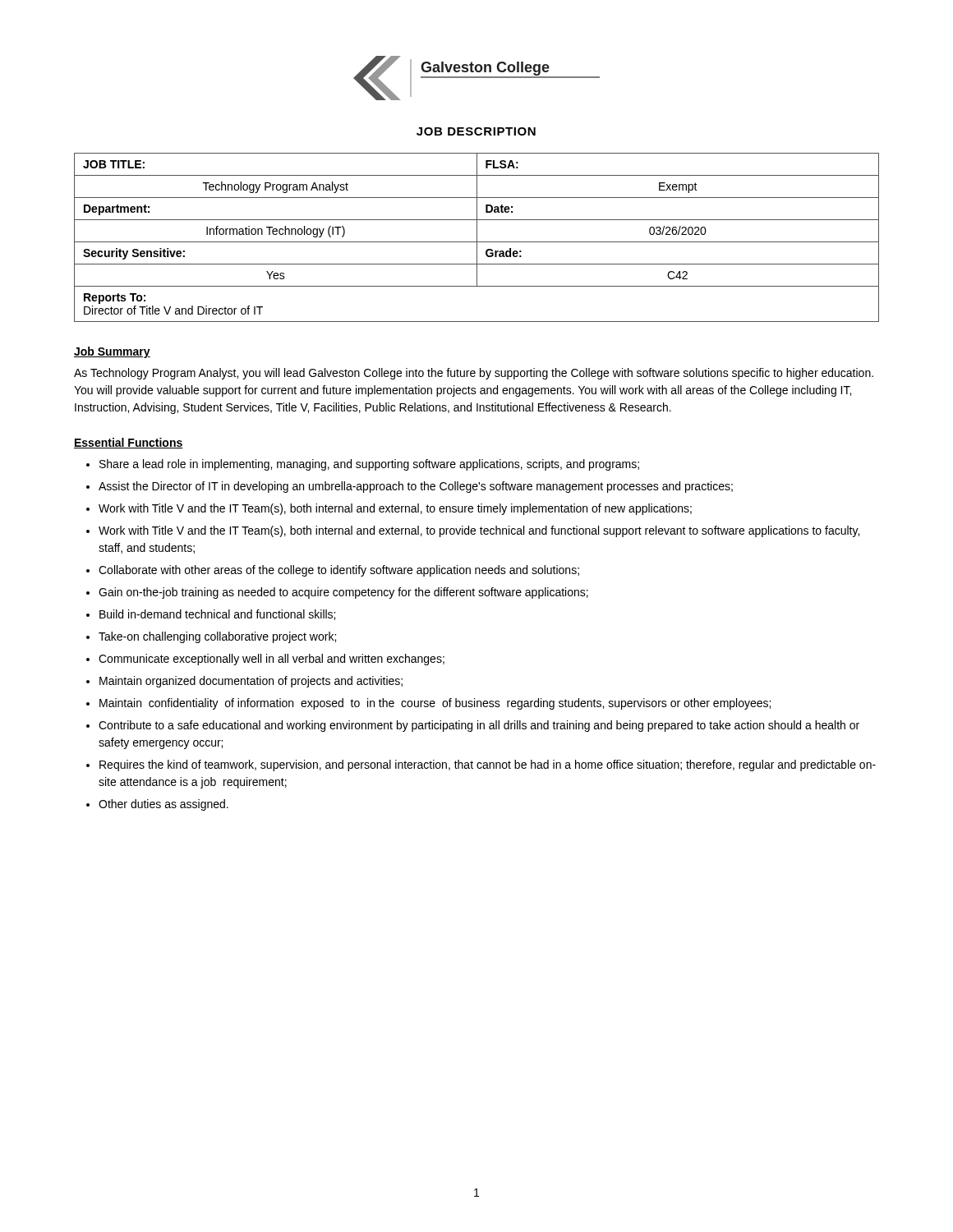This screenshot has width=953, height=1232.
Task: Navigate to the passage starting "Requires the kind of"
Action: click(x=487, y=773)
